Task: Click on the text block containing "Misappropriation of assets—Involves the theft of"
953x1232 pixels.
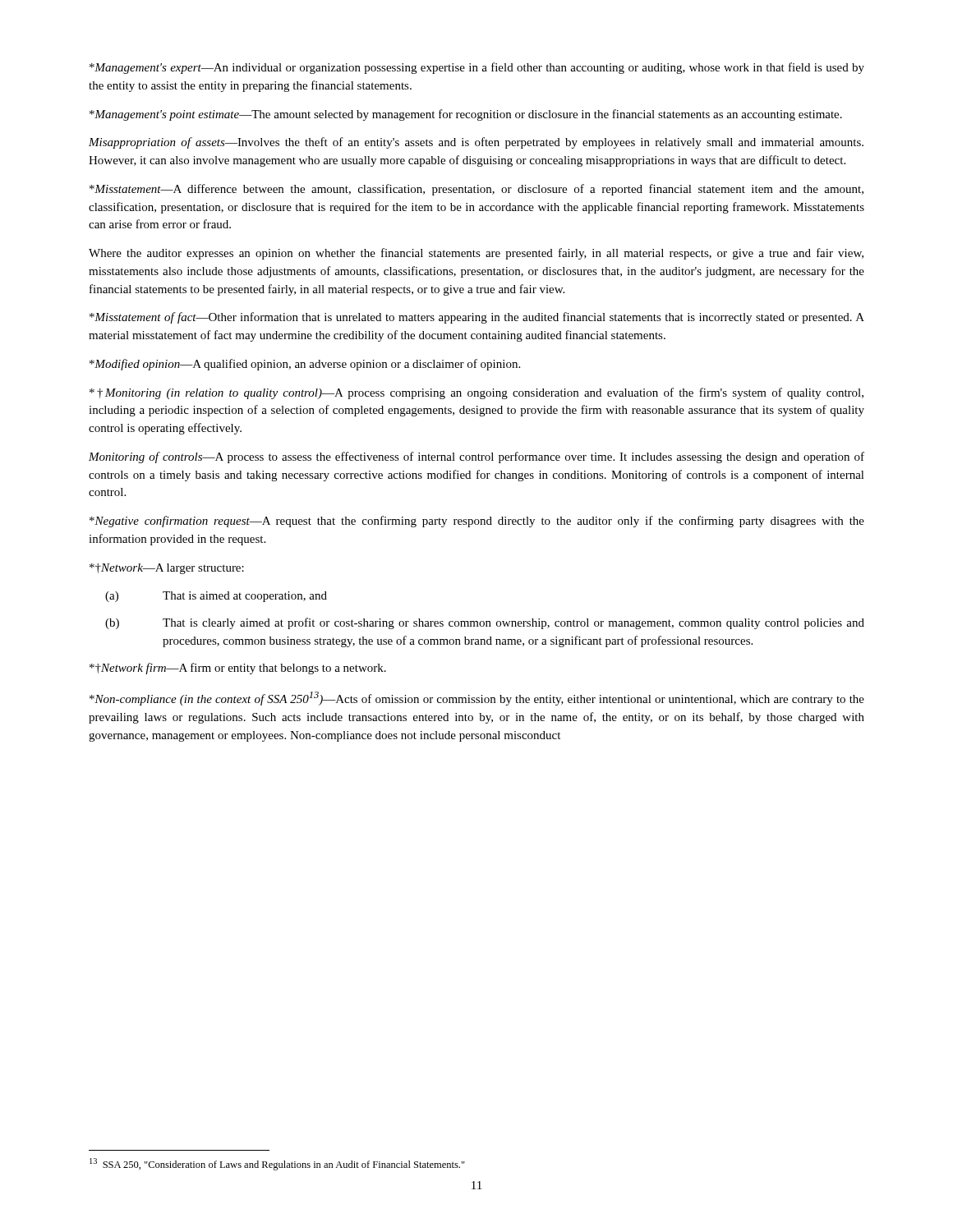Action: [x=476, y=151]
